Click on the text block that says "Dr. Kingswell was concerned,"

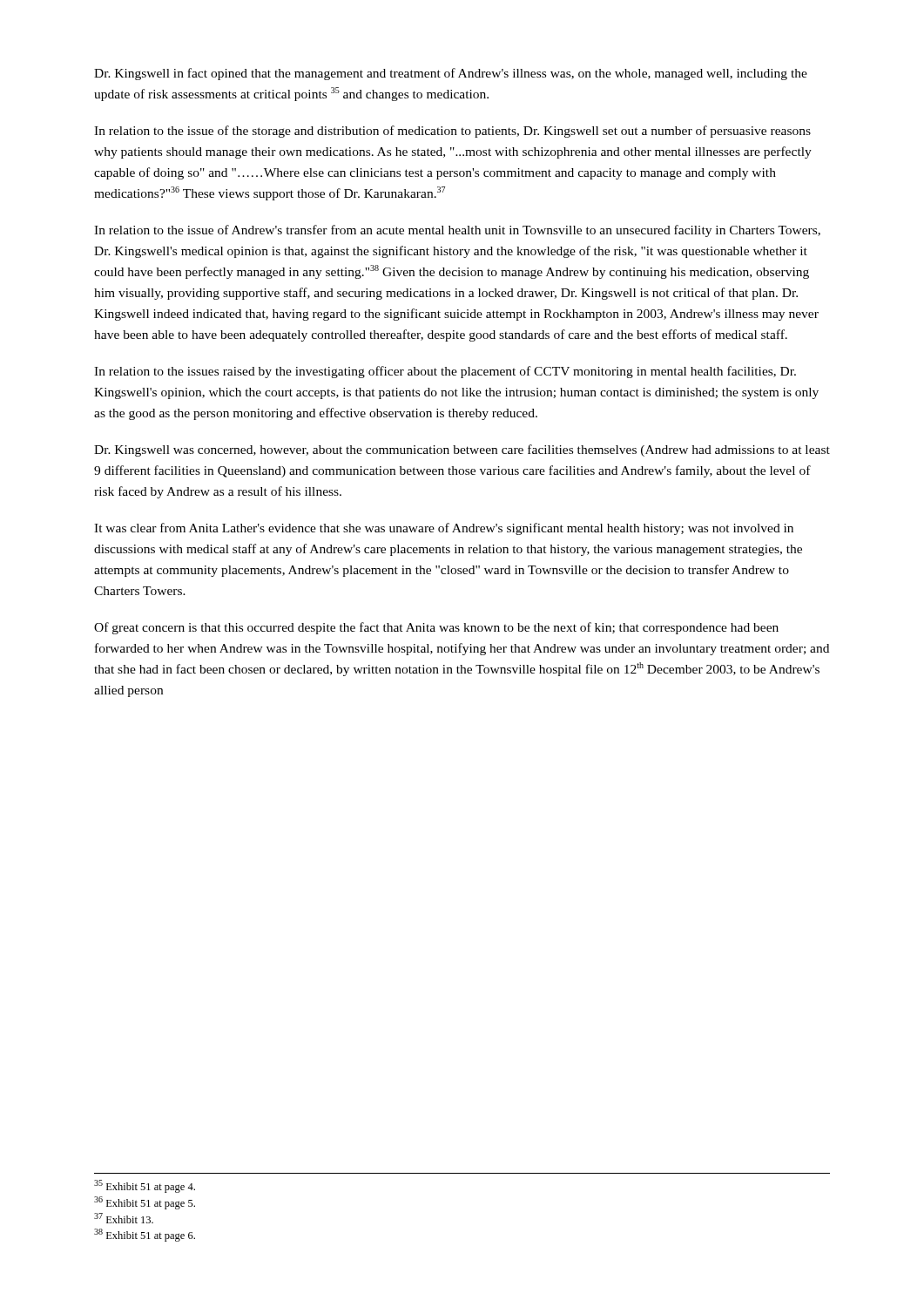click(x=462, y=470)
